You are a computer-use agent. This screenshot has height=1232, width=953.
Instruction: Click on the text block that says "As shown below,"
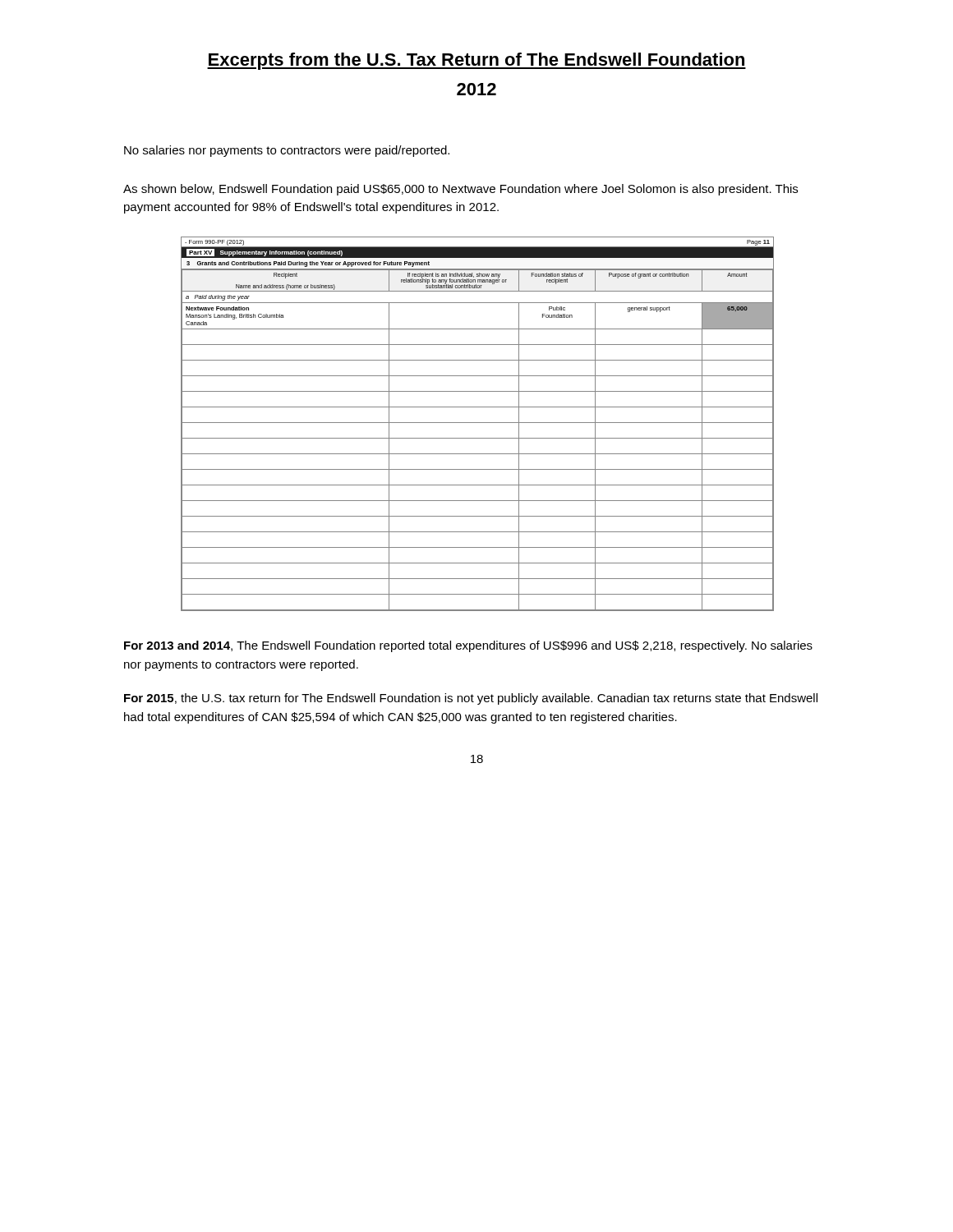click(461, 197)
